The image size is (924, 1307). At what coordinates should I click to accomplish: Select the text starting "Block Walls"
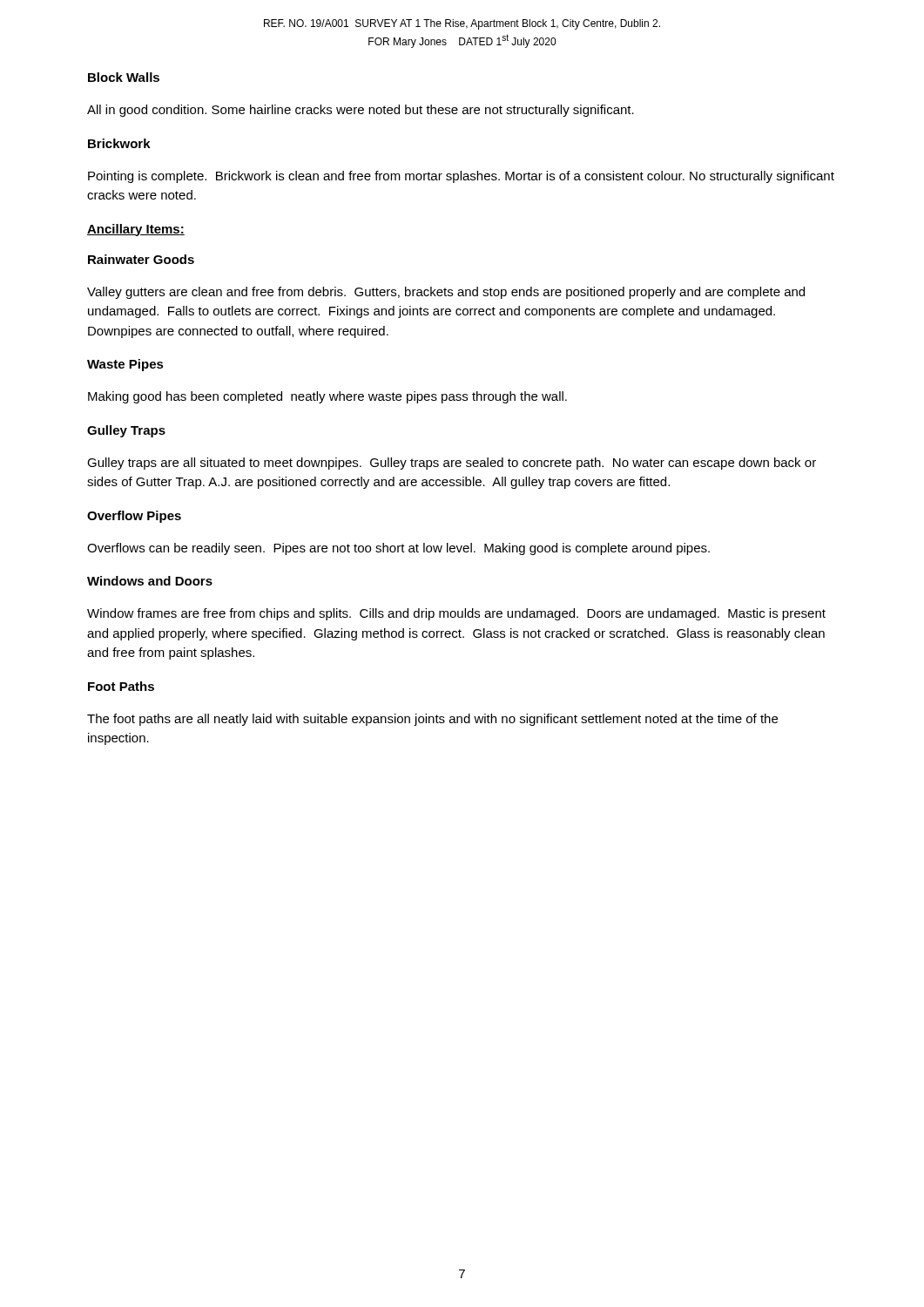coord(124,77)
